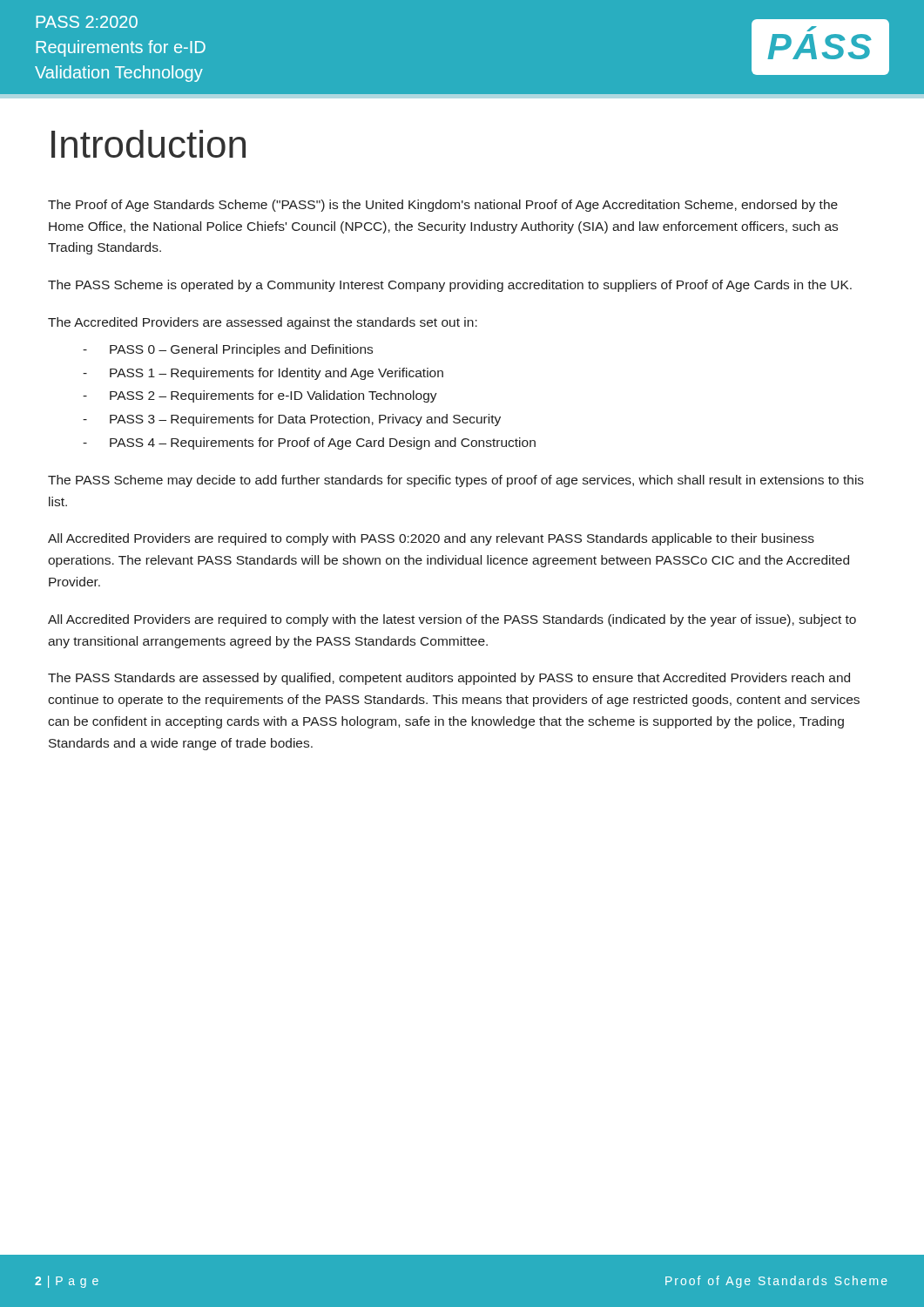Select the list item with the text "- PASS 0 – General"

[x=228, y=350]
